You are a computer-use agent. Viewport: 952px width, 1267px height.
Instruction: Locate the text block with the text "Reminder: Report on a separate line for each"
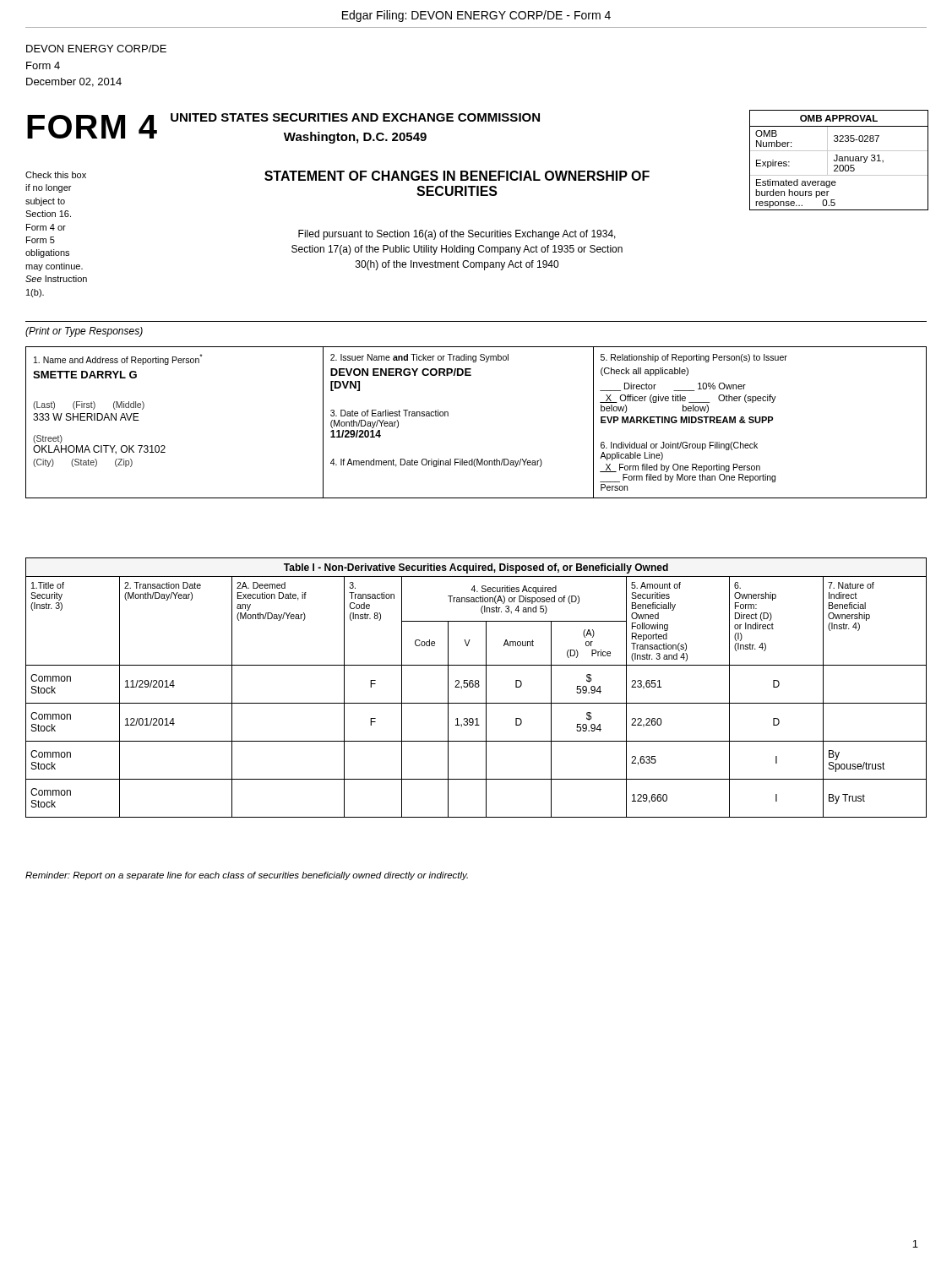(x=247, y=875)
